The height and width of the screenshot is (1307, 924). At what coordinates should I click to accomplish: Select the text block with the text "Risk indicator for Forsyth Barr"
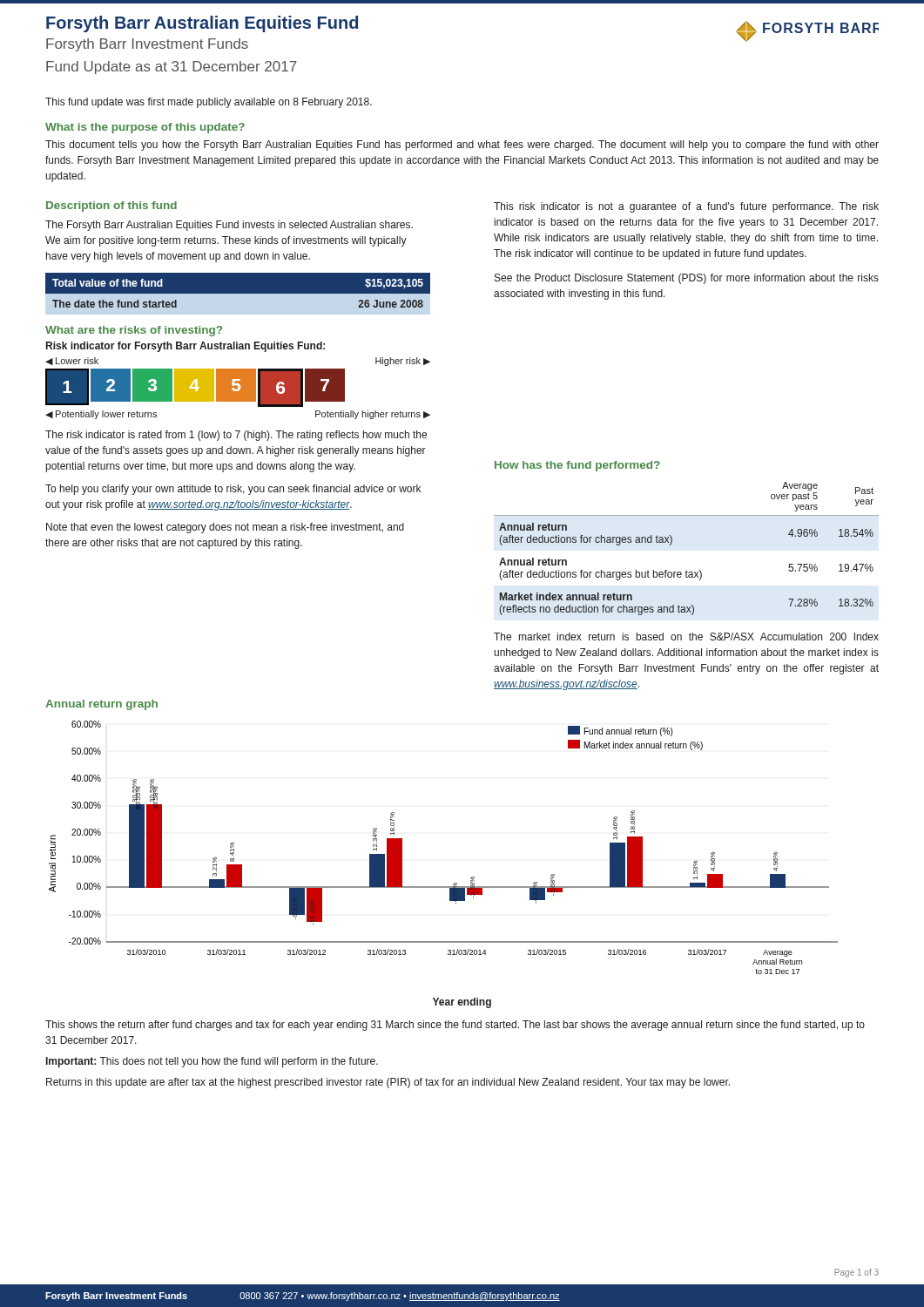(186, 346)
